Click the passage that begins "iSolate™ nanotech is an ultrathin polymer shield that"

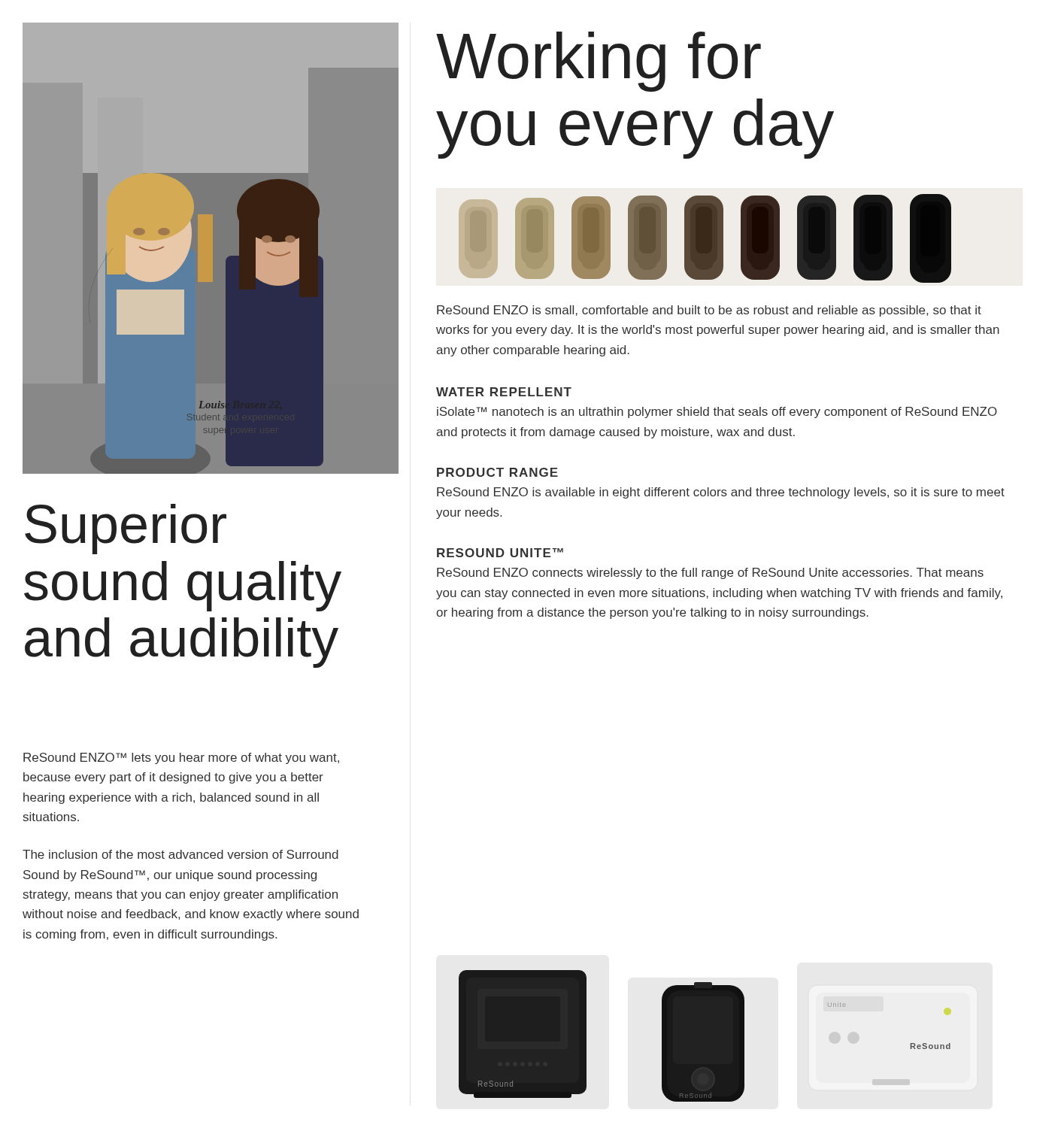click(722, 422)
